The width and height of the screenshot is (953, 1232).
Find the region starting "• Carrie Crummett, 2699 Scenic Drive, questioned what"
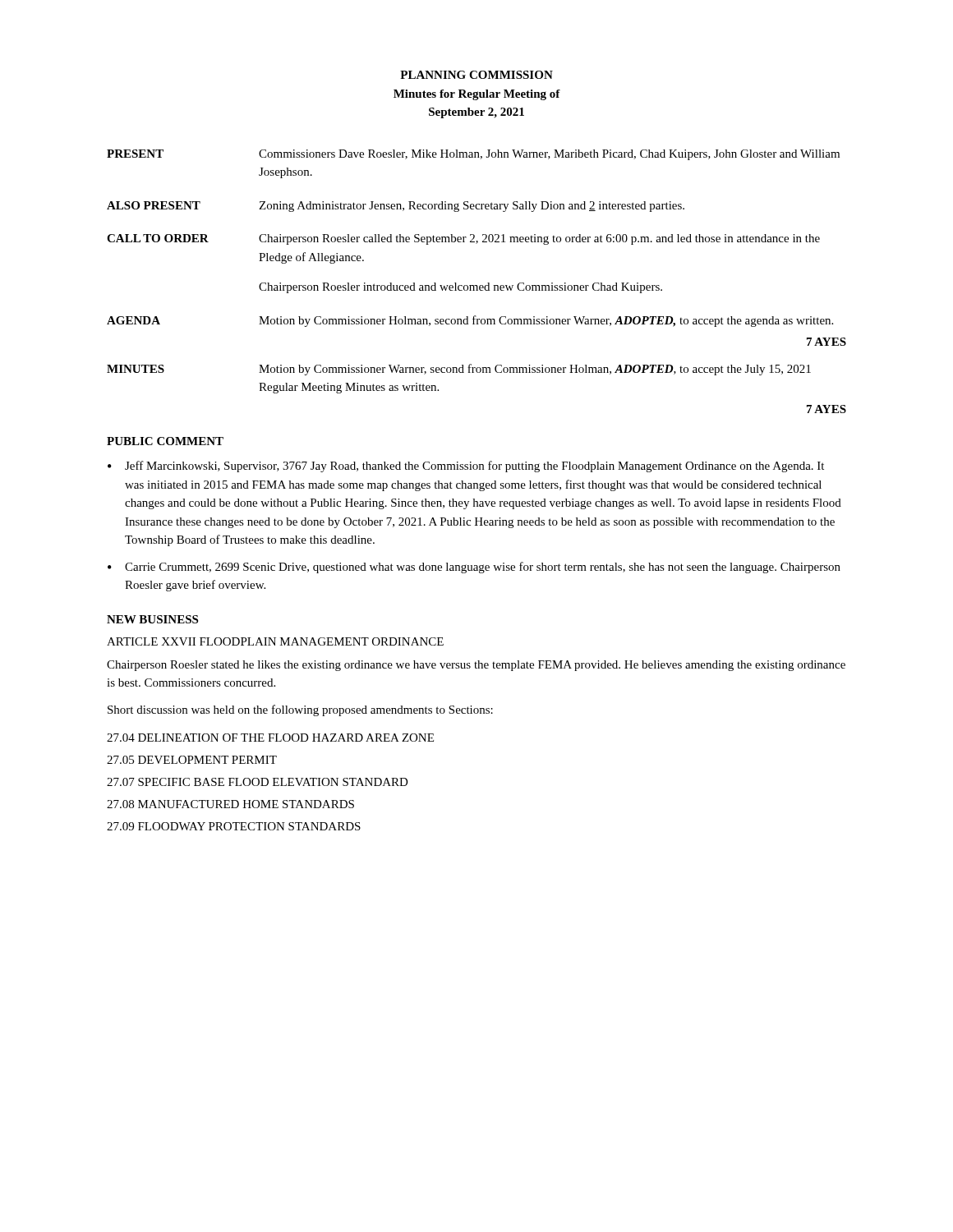point(476,576)
